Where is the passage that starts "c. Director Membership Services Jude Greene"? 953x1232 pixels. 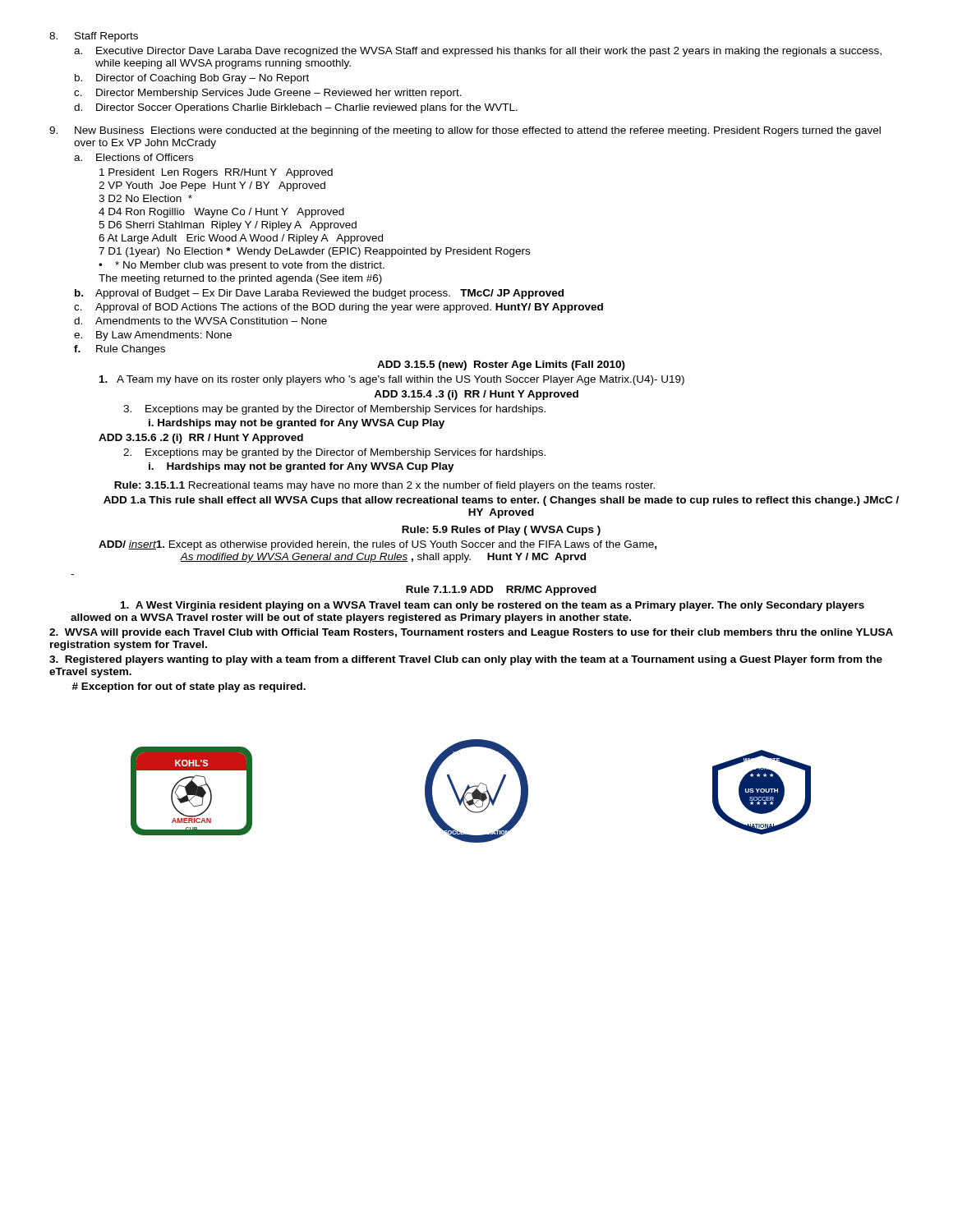[x=268, y=92]
